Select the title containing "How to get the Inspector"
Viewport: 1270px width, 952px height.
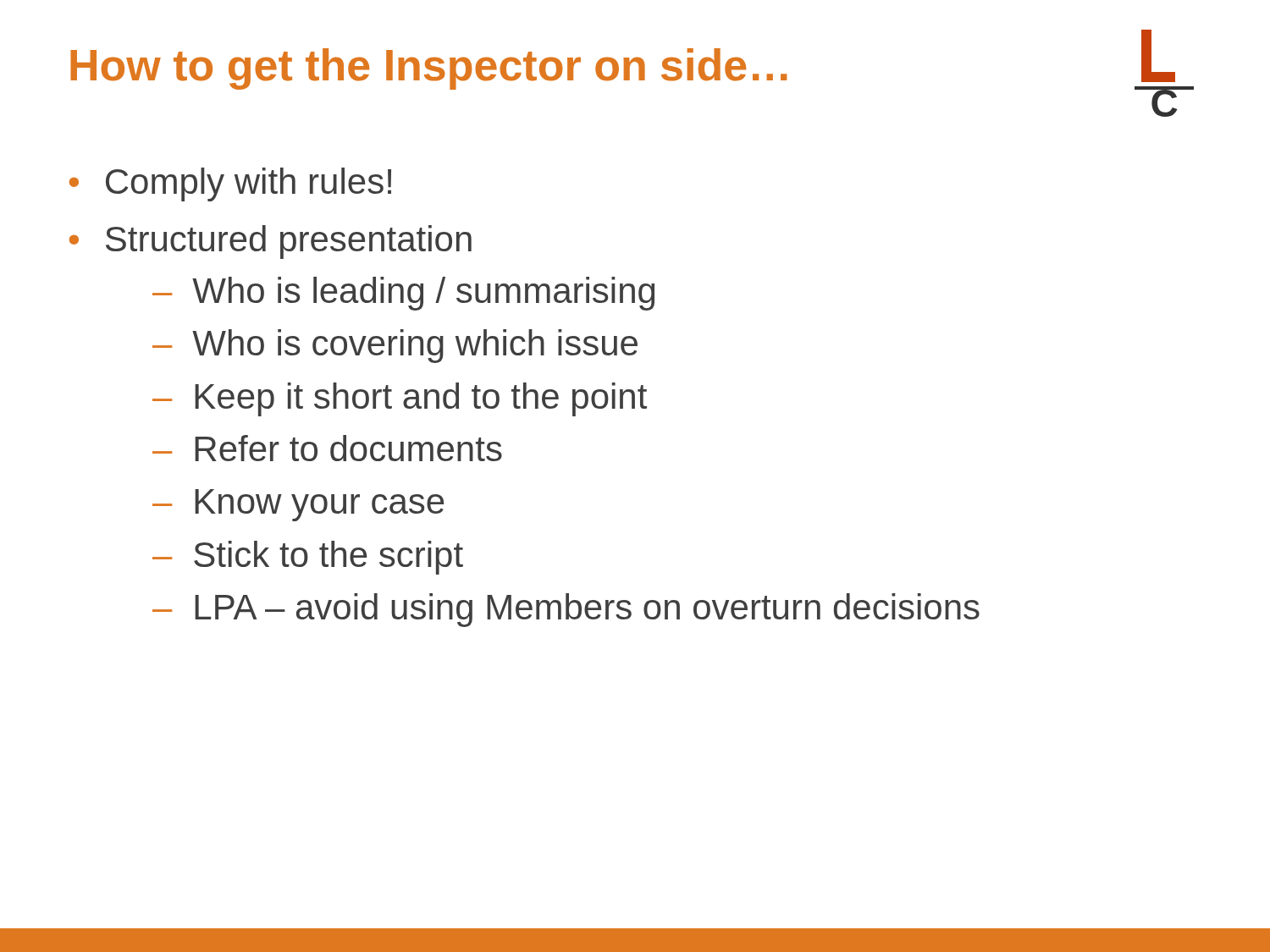[x=449, y=66]
